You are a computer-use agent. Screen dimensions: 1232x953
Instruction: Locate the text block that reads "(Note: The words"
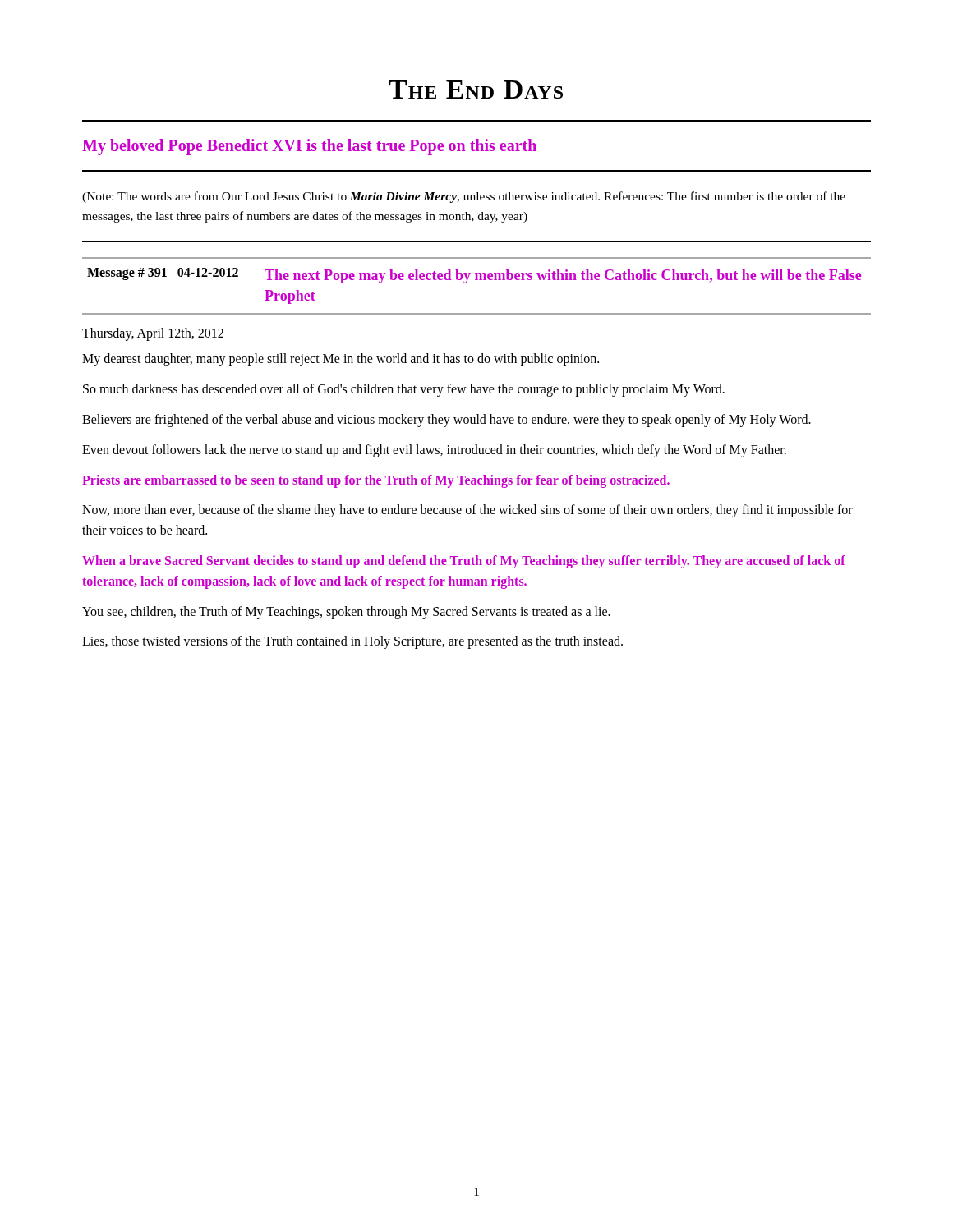coord(464,206)
